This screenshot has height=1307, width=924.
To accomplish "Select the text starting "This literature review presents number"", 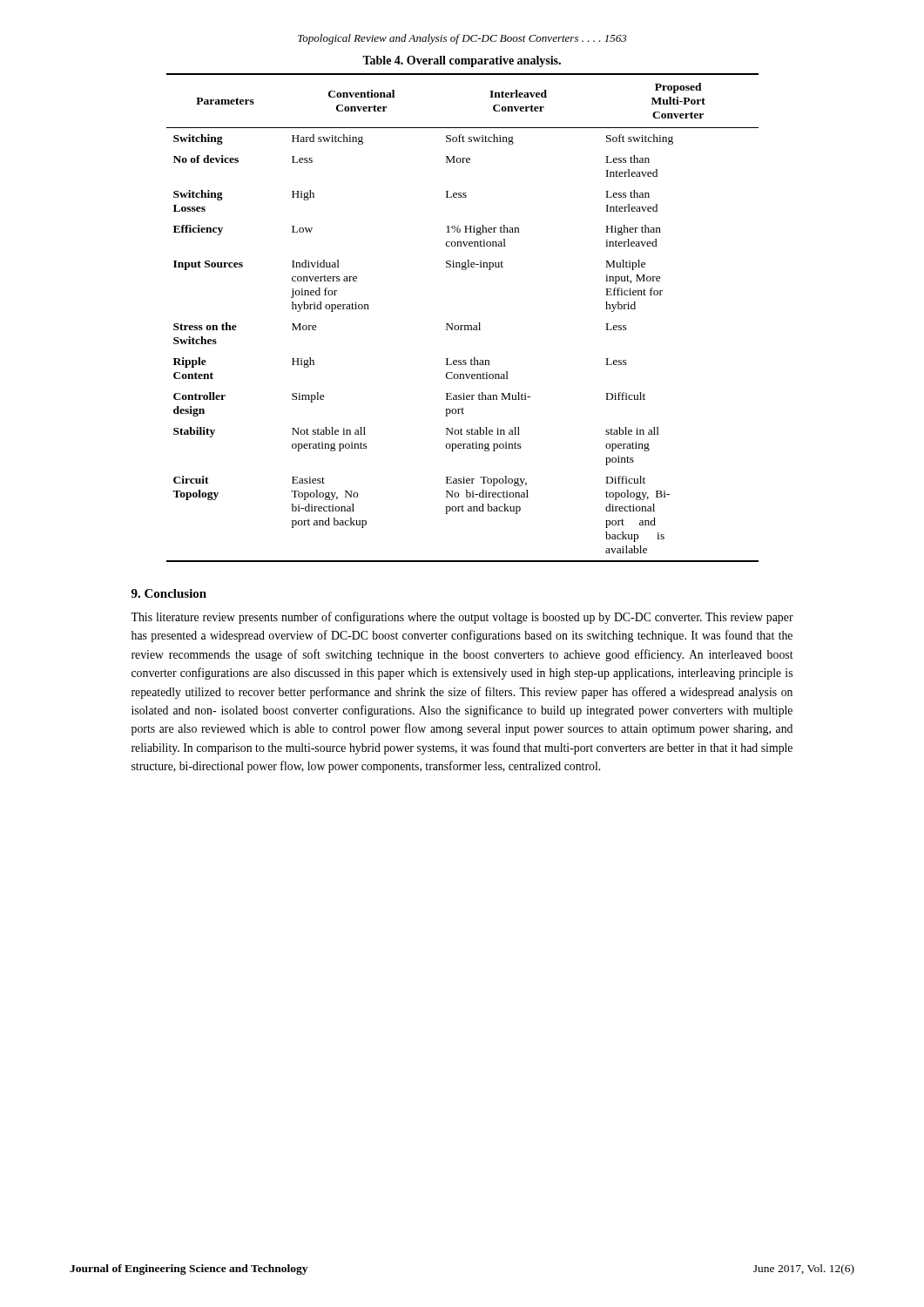I will click(462, 692).
